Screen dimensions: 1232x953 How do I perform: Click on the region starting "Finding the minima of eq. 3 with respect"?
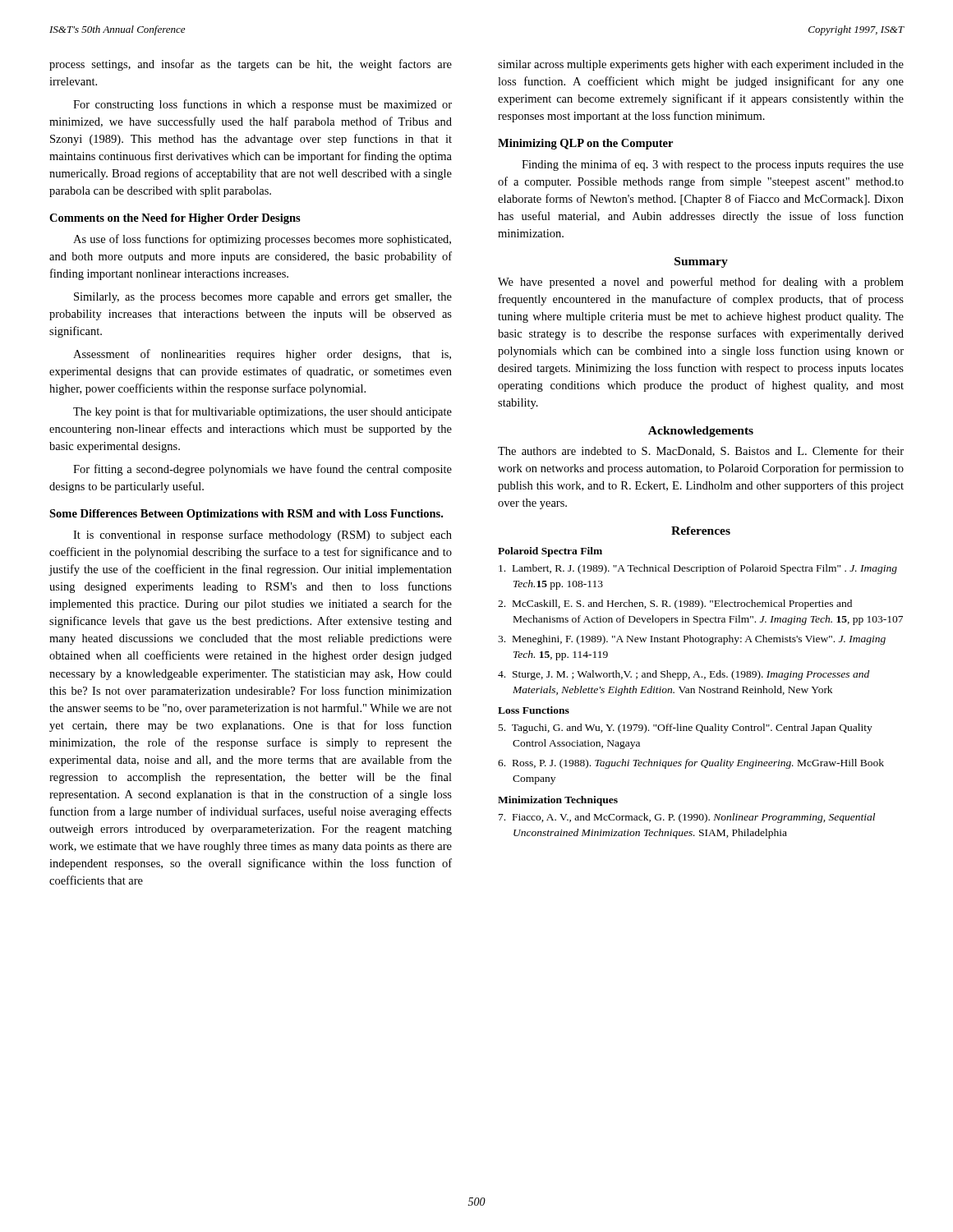pos(701,199)
